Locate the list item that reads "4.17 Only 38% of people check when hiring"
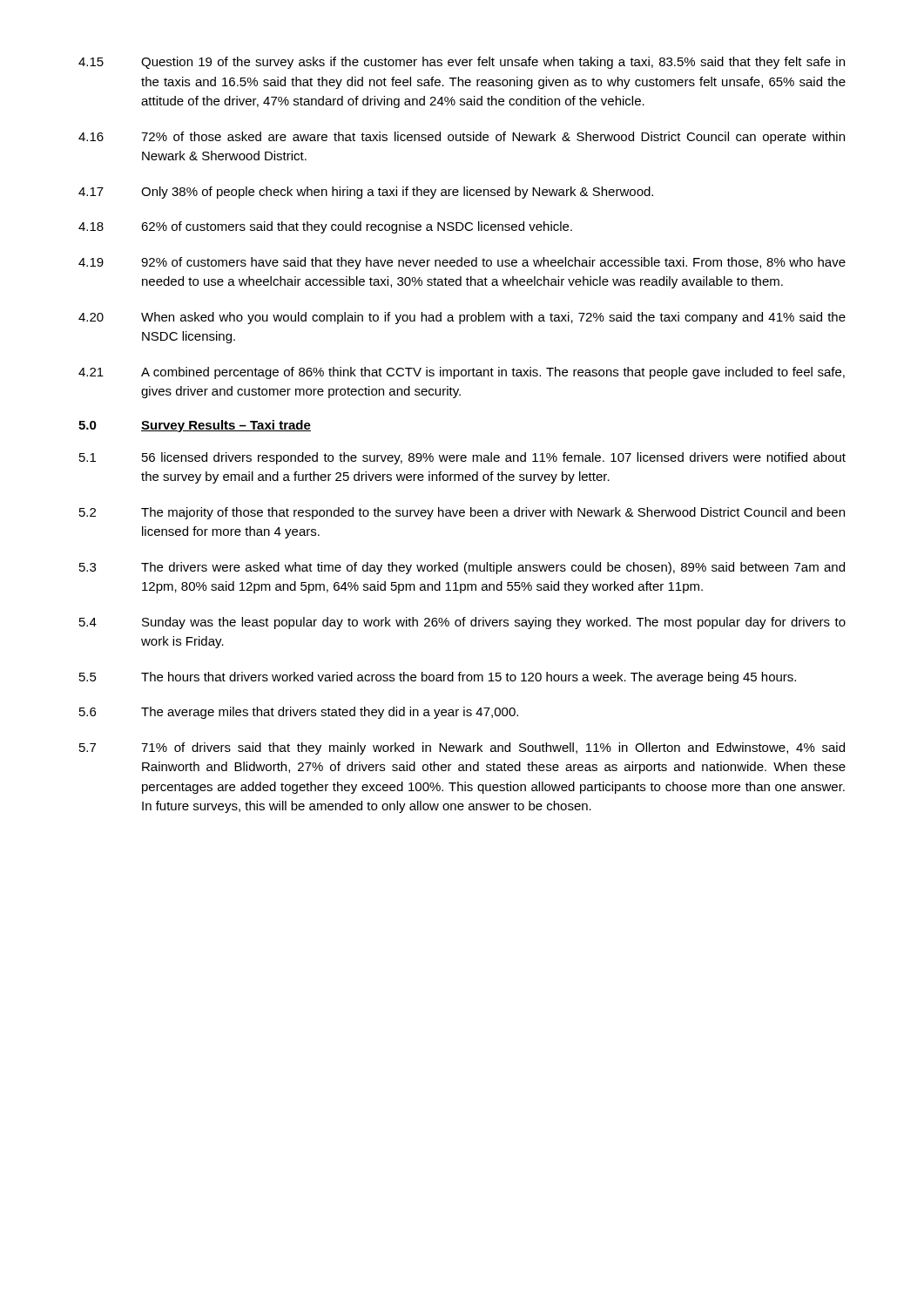 tap(462, 191)
